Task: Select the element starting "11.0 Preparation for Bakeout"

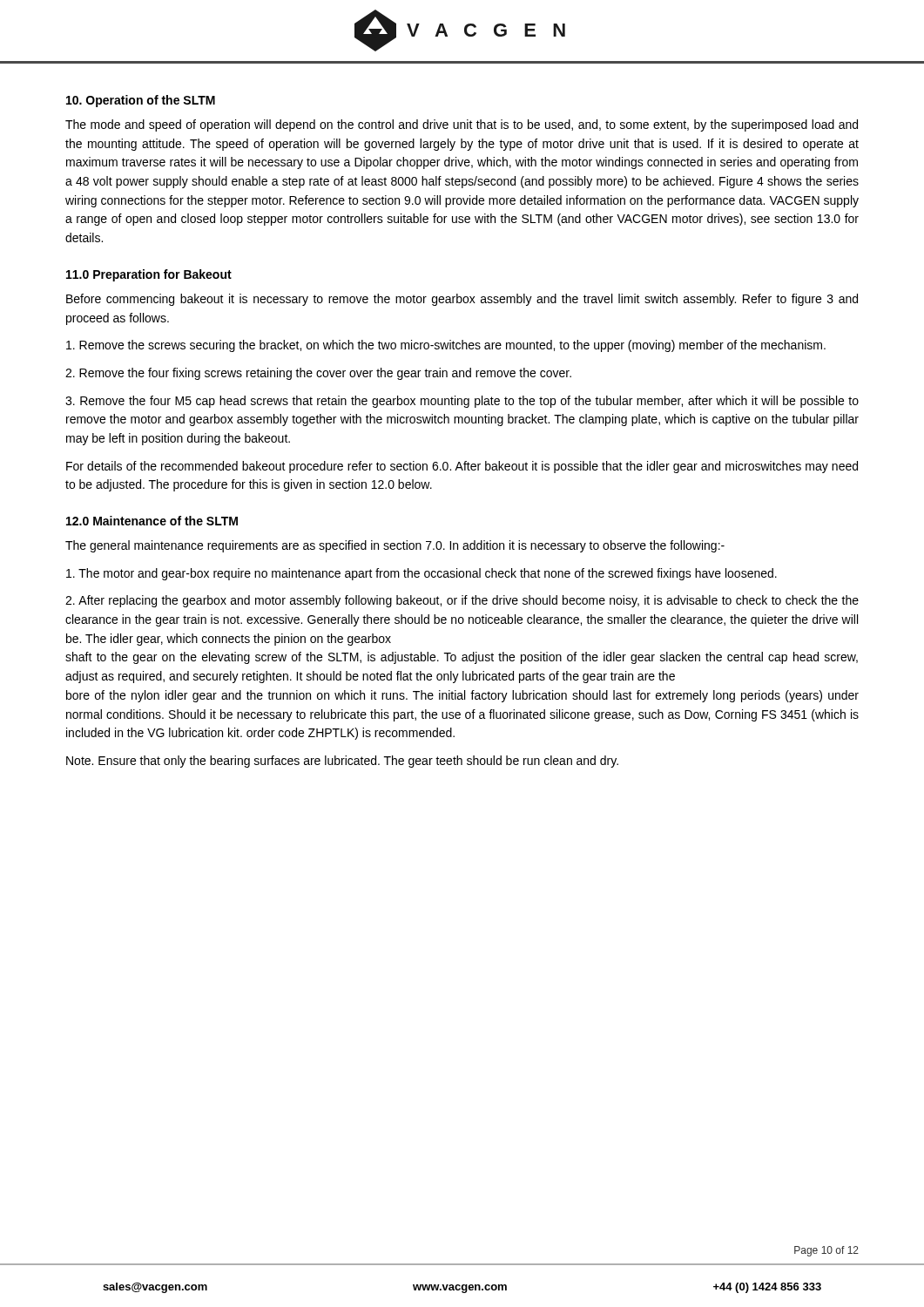Action: click(x=148, y=274)
